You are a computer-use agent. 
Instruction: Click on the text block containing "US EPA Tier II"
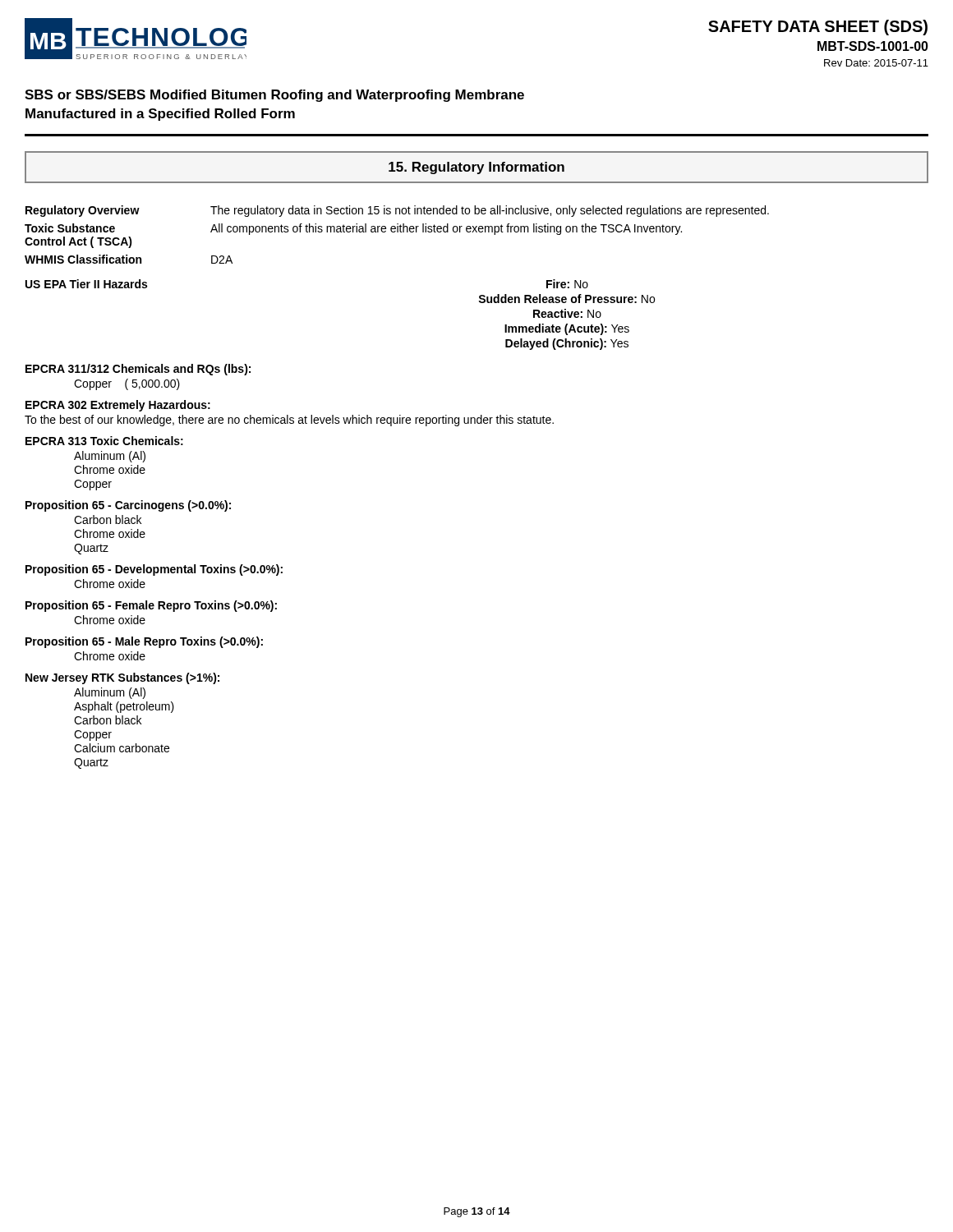(x=88, y=284)
